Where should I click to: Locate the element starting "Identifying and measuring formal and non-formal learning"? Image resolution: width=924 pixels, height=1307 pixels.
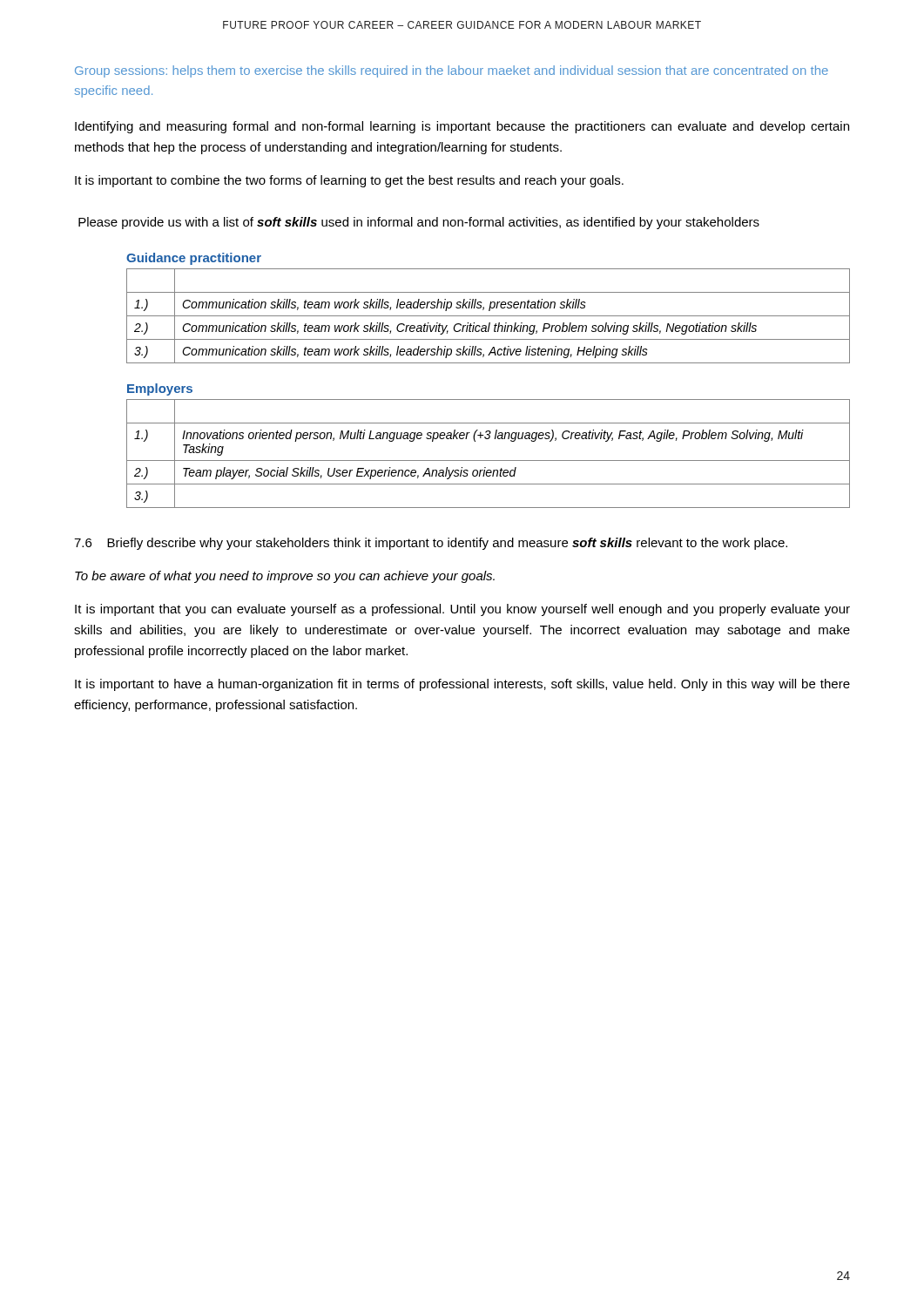tap(462, 136)
